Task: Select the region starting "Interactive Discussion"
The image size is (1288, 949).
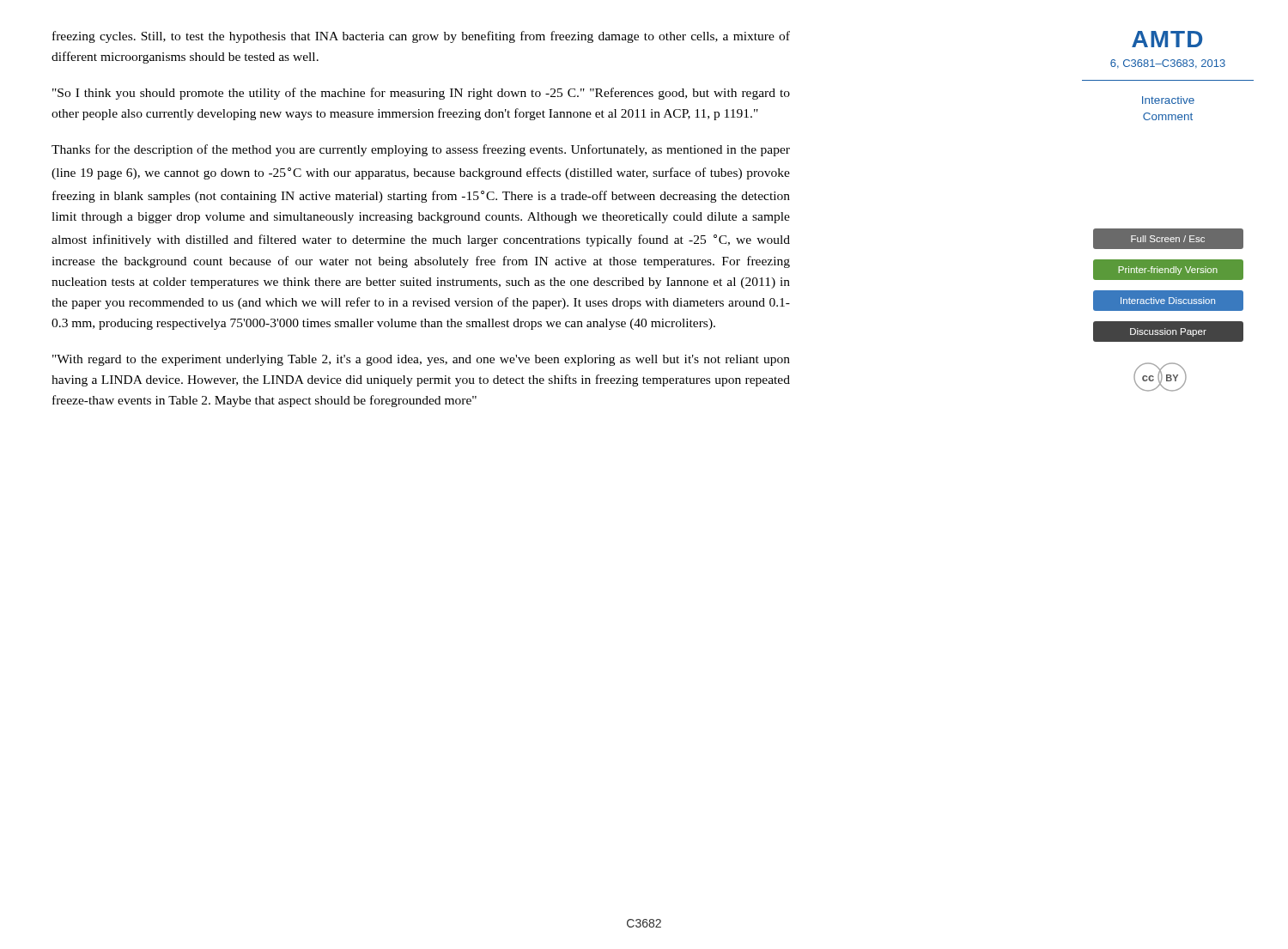Action: 1168,300
